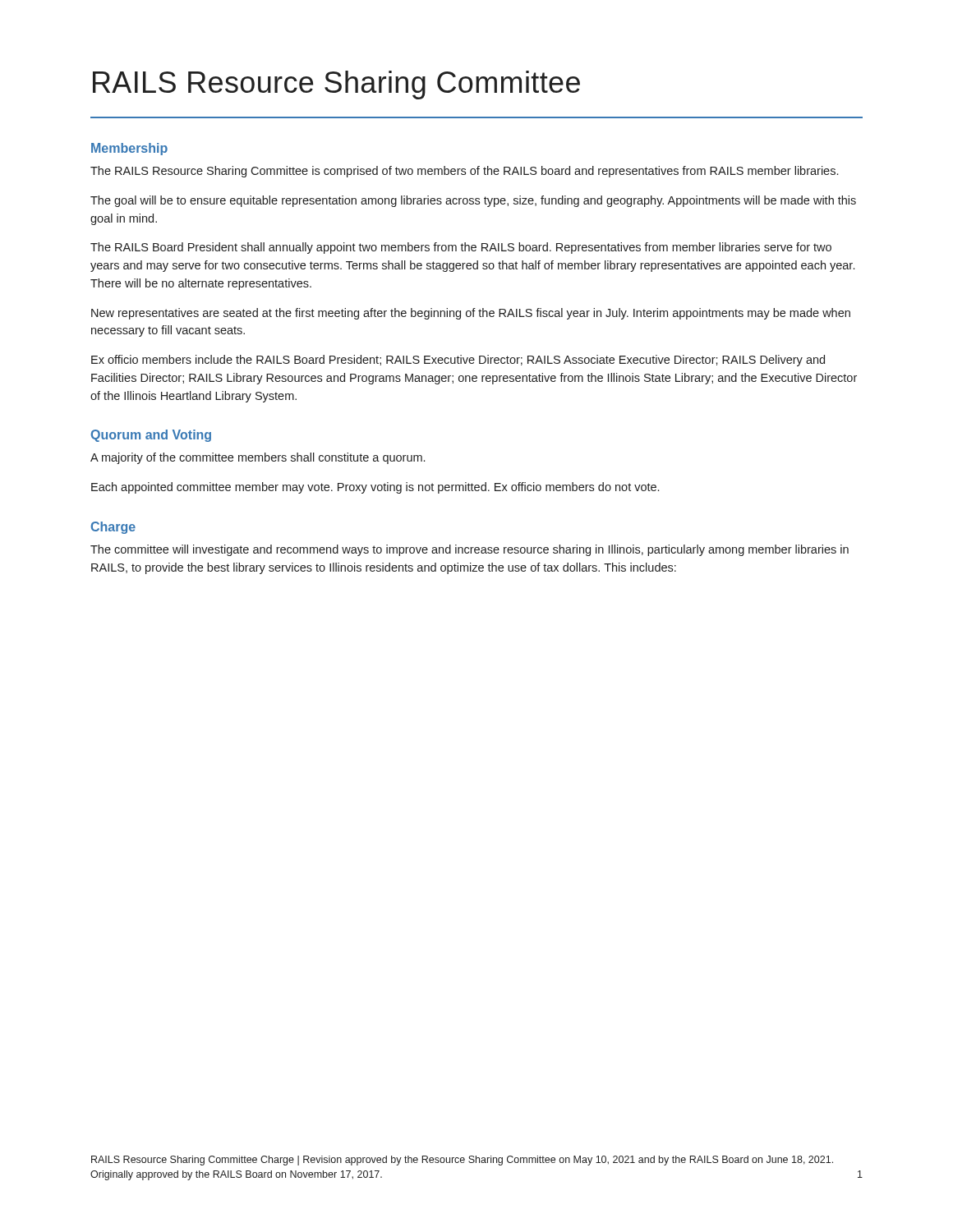
Task: Select the section header that reads "Quorum and Voting"
Action: click(151, 436)
